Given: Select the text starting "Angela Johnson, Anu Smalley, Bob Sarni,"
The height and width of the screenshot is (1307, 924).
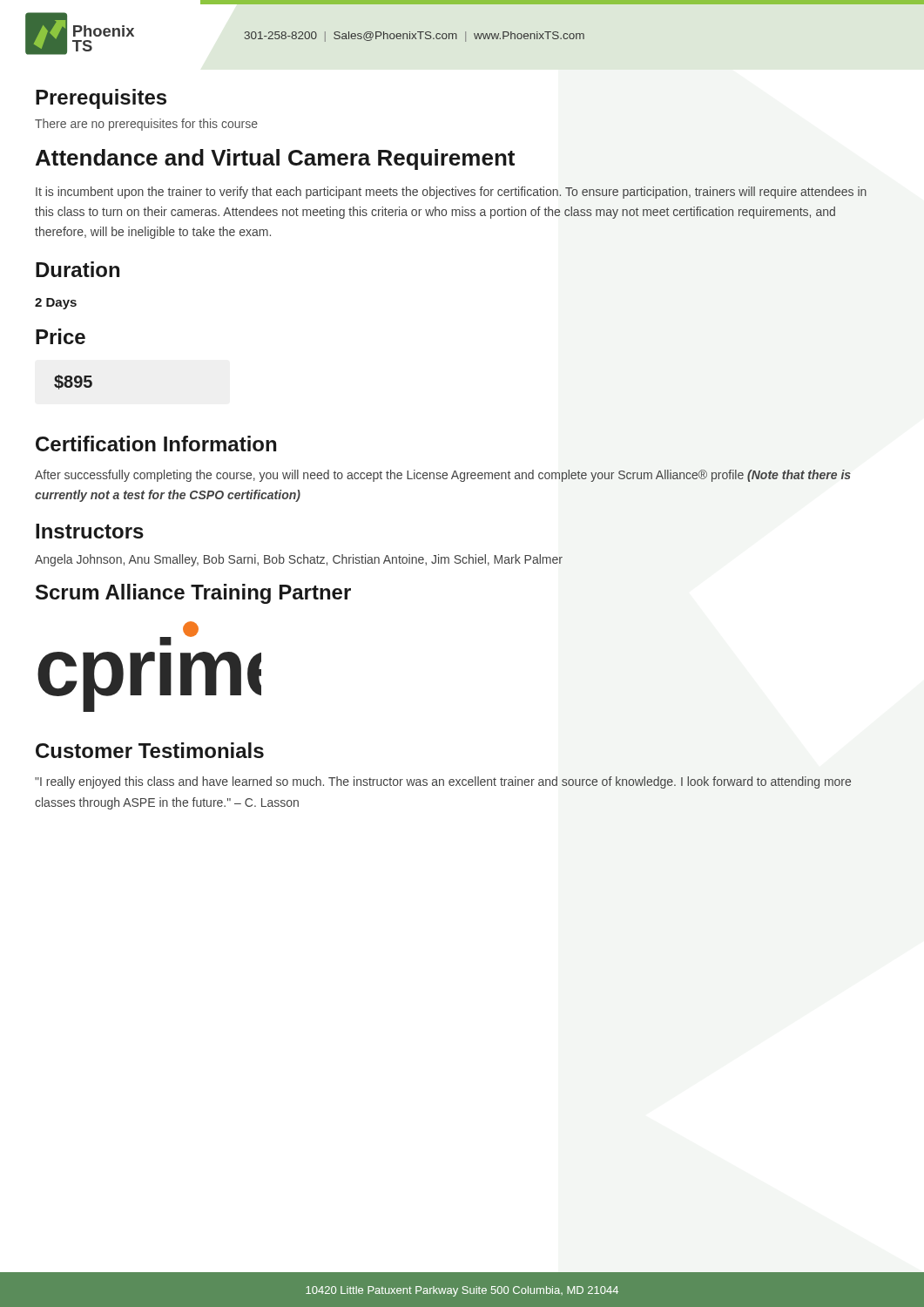Looking at the screenshot, I should pyautogui.click(x=299, y=560).
